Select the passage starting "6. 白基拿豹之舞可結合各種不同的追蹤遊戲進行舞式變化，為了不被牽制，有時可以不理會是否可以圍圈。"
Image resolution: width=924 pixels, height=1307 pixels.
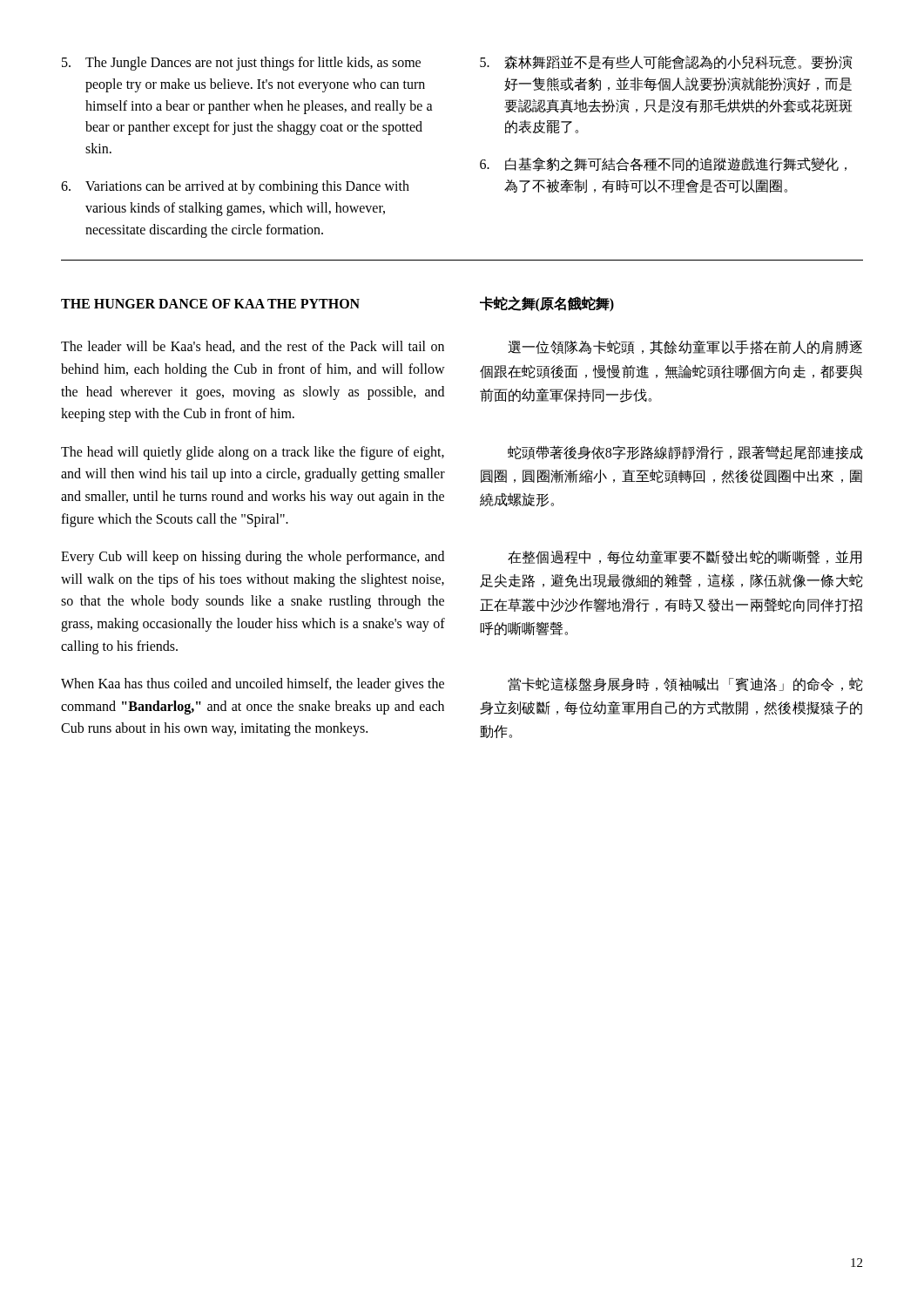pos(671,176)
